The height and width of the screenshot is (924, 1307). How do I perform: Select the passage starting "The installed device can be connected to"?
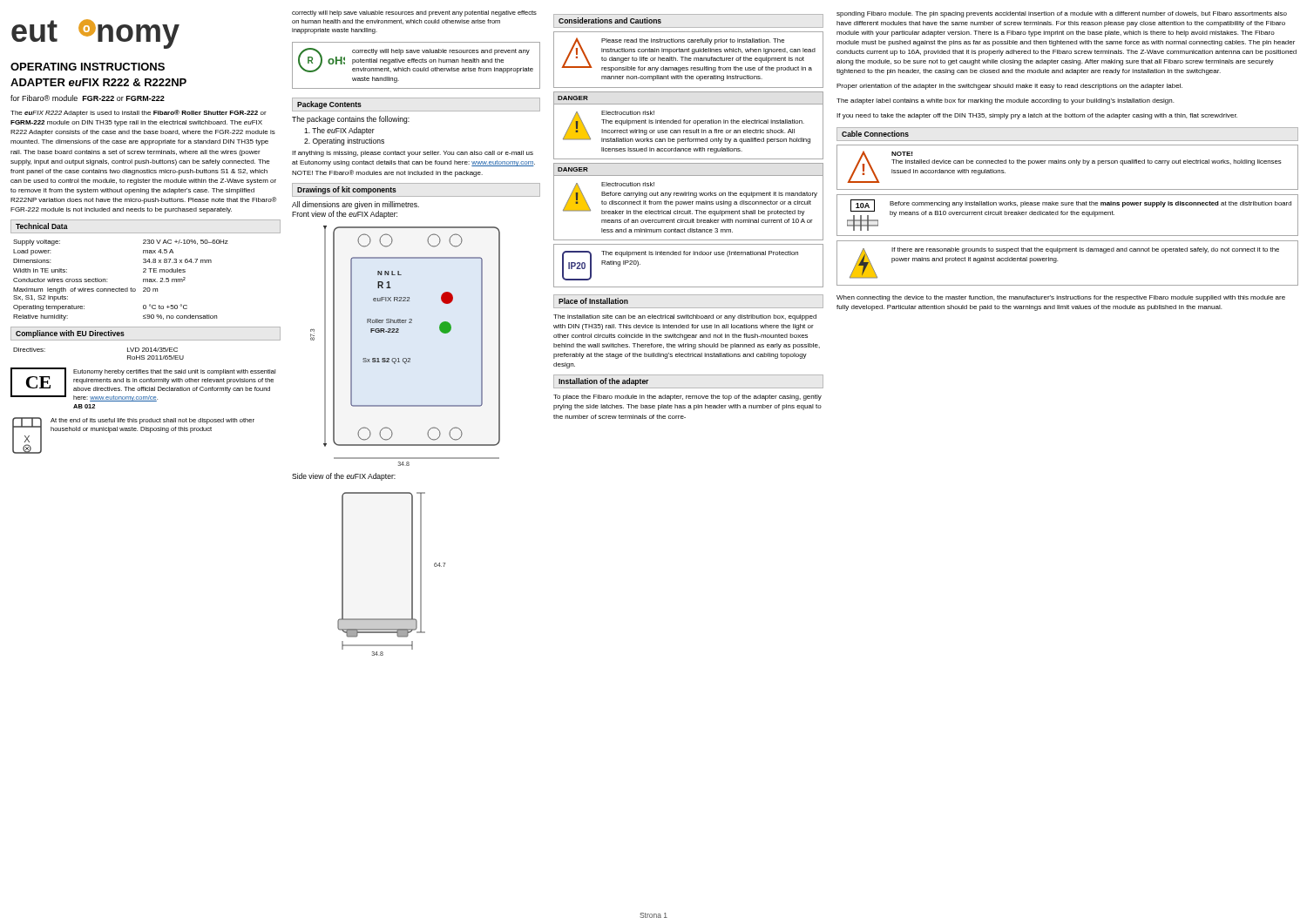[x=1086, y=166]
